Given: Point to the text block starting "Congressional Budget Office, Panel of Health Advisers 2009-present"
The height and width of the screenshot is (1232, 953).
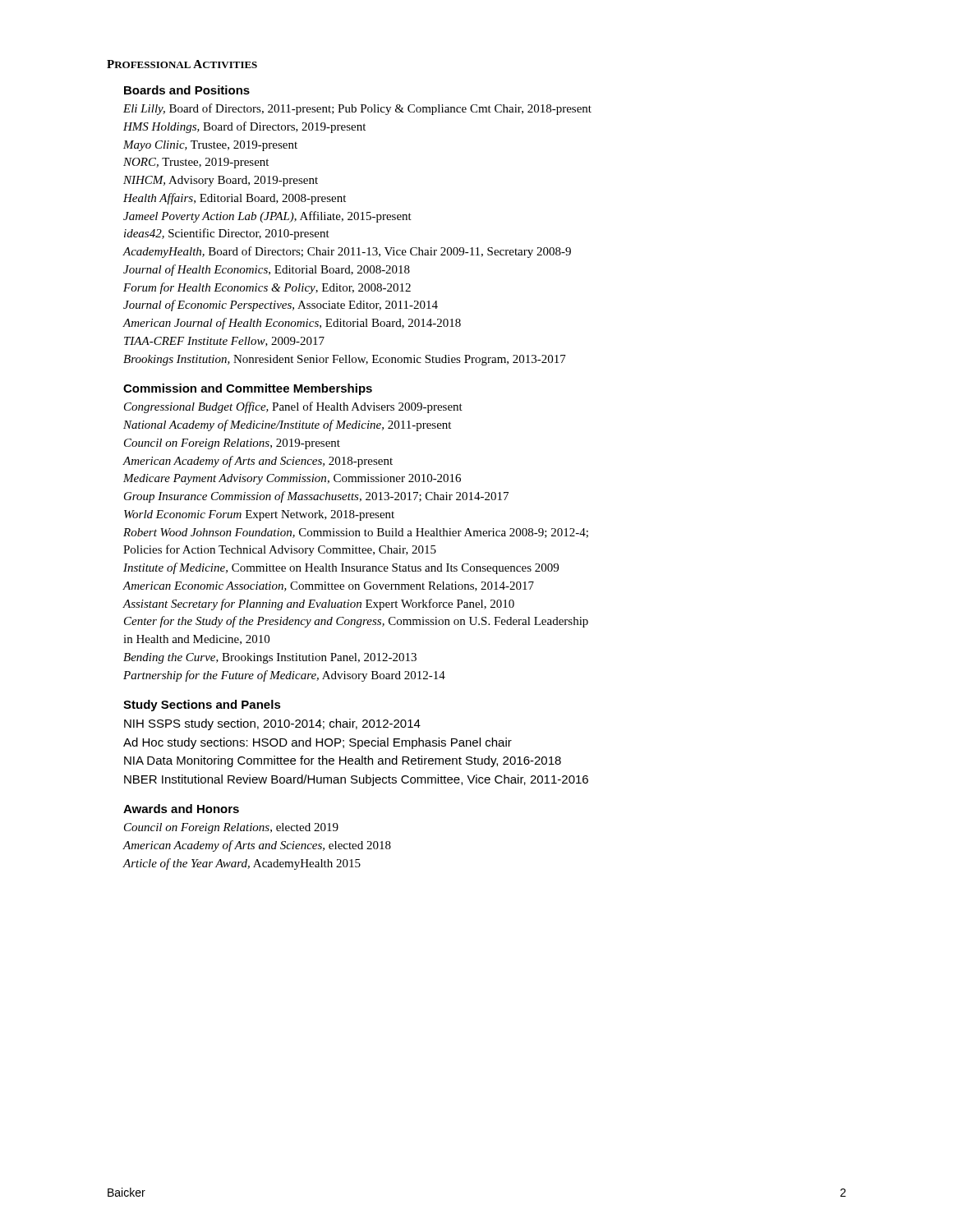Looking at the screenshot, I should coord(485,541).
